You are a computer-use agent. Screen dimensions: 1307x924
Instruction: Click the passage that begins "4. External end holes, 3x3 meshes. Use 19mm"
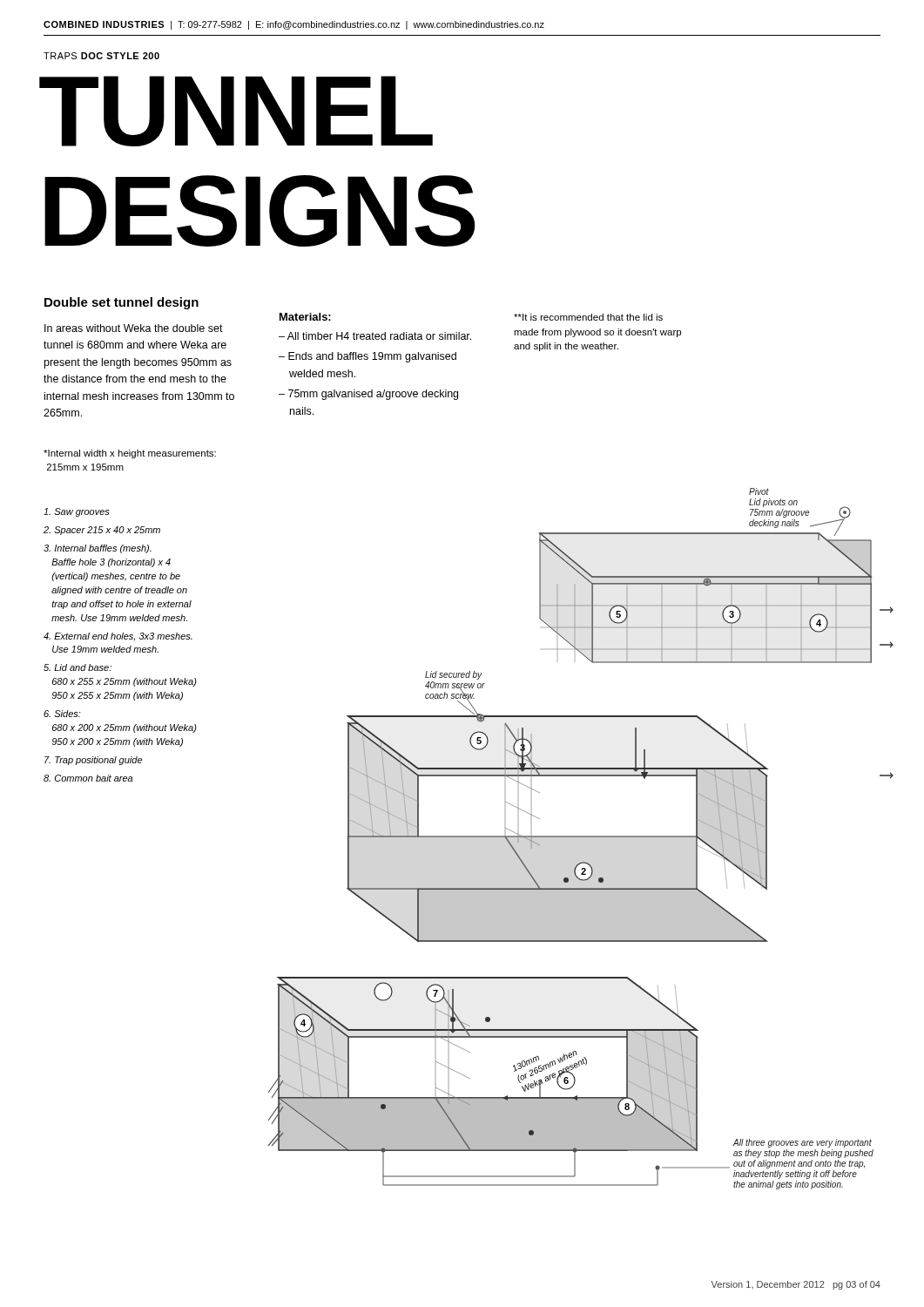click(x=118, y=643)
